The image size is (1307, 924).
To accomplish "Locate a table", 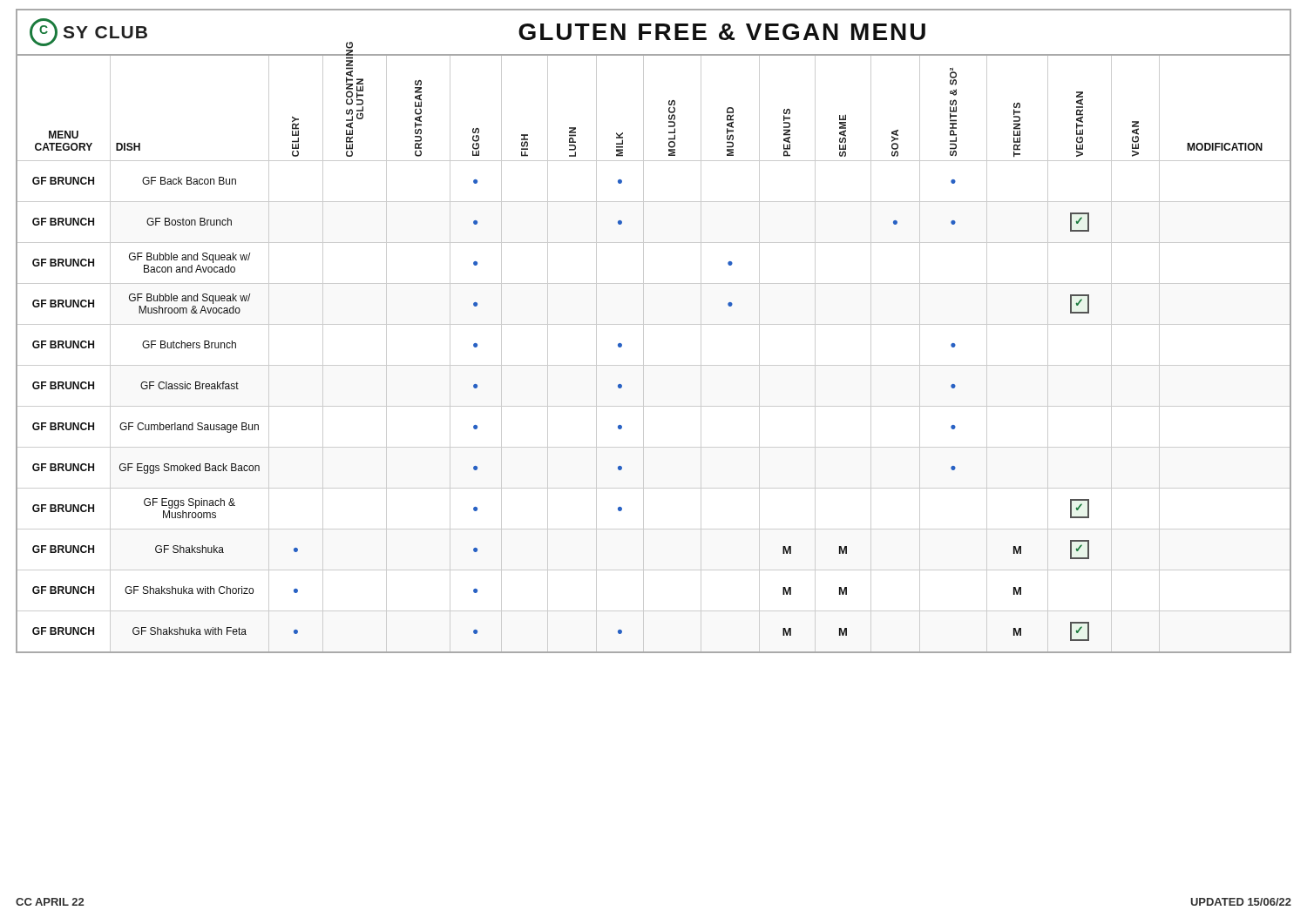I will (654, 354).
